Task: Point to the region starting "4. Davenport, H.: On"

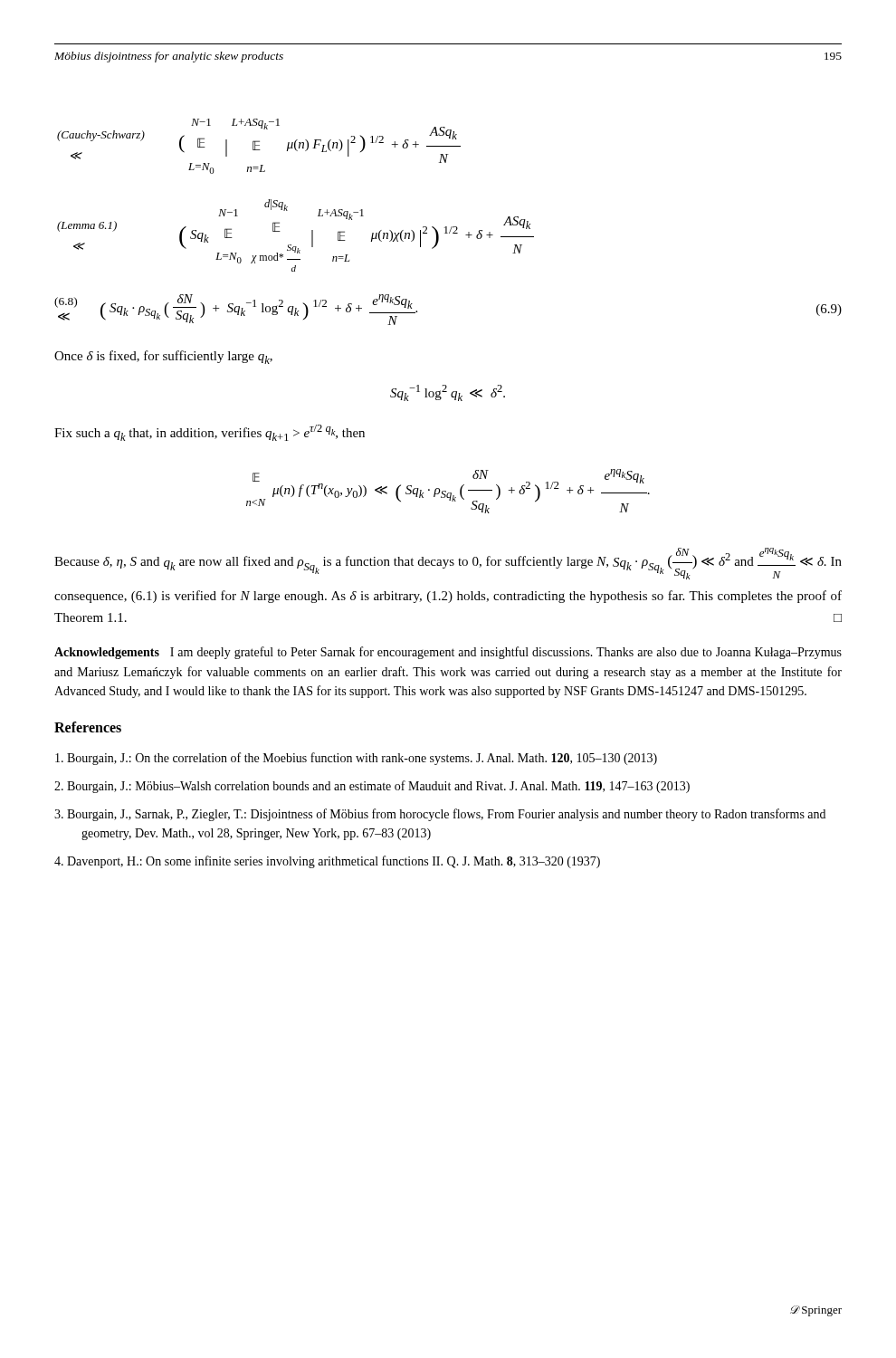Action: tap(327, 861)
